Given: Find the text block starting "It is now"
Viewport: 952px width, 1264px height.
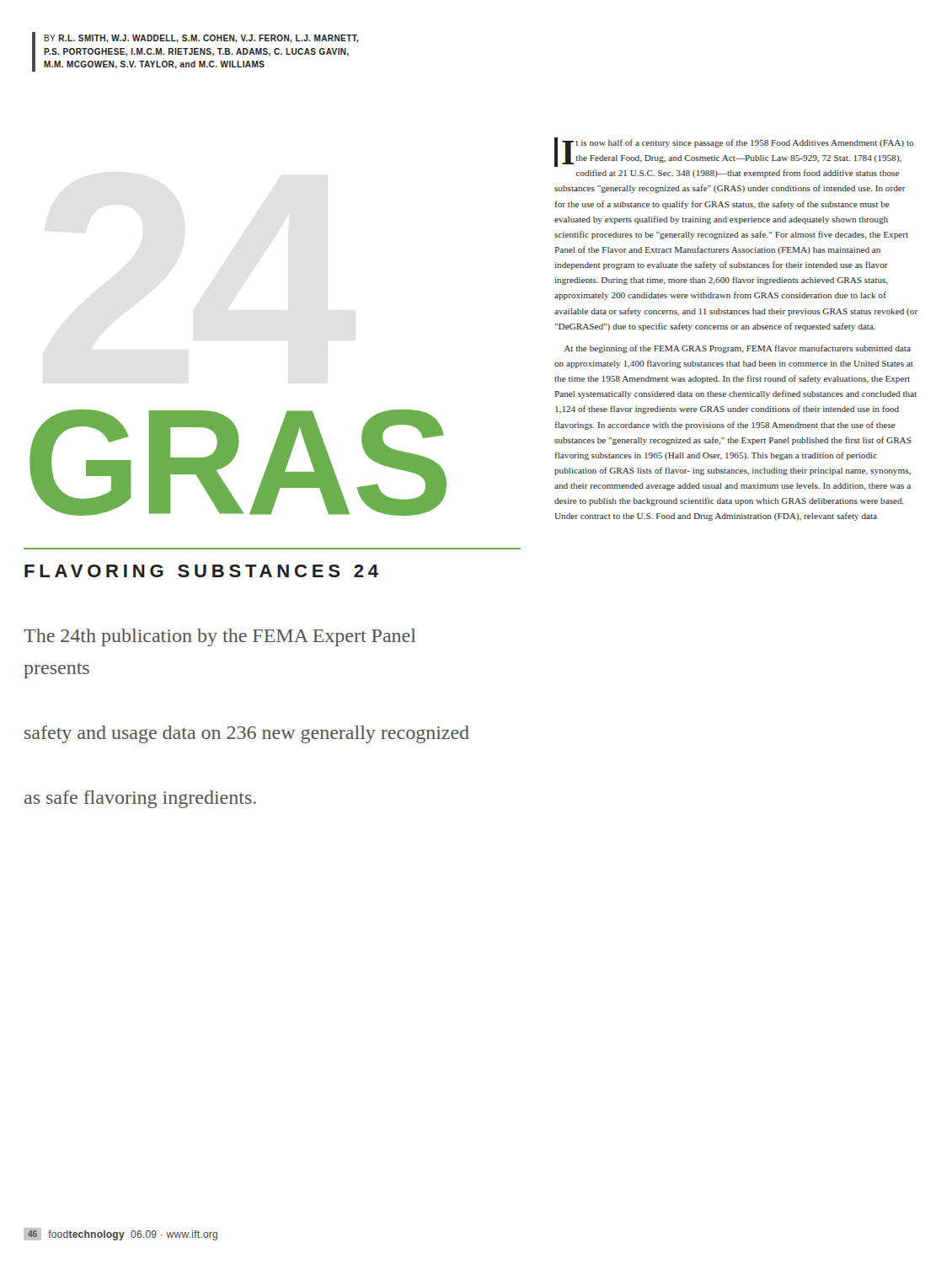Looking at the screenshot, I should tap(736, 329).
